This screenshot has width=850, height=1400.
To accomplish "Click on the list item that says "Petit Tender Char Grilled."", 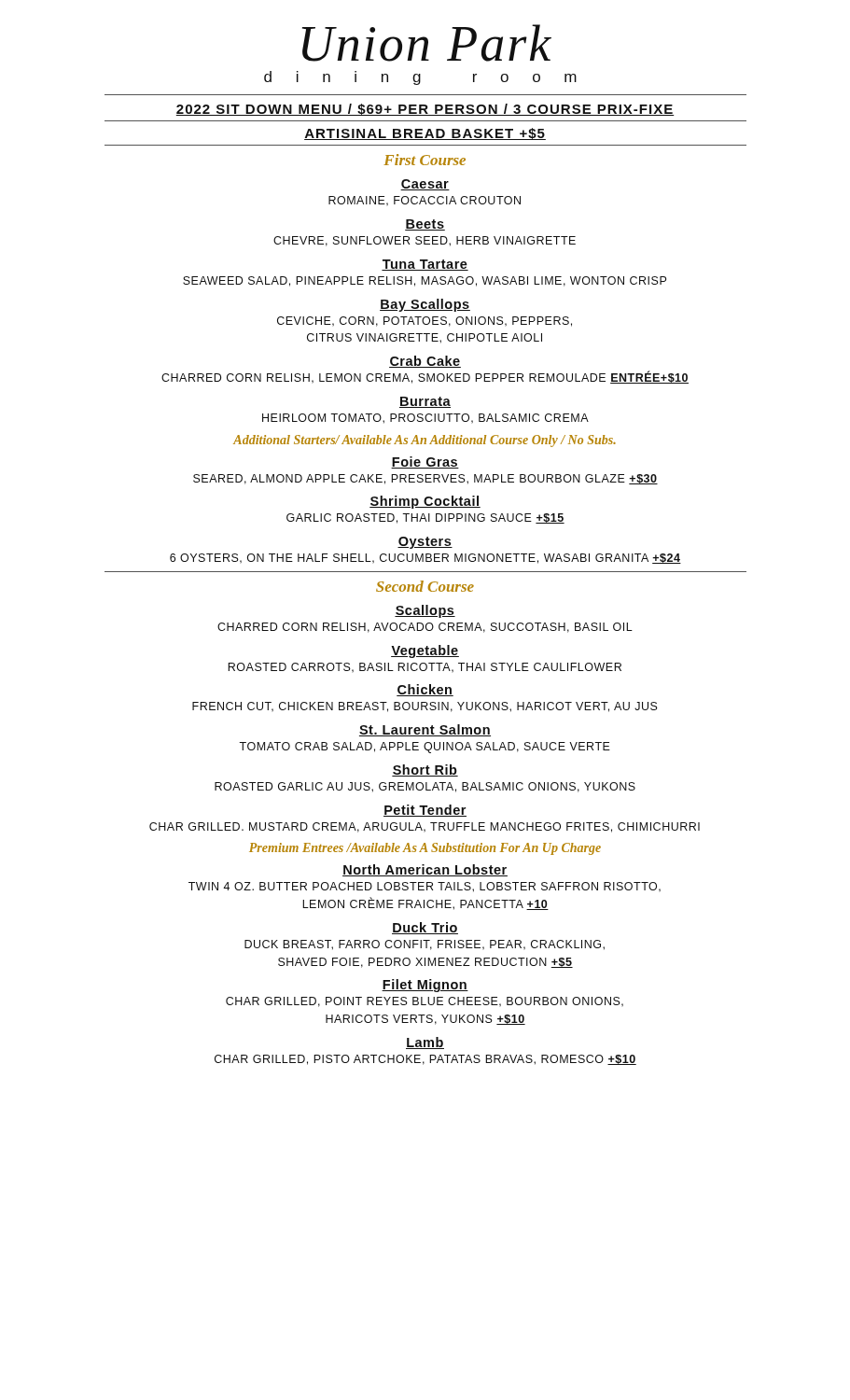I will [x=425, y=819].
